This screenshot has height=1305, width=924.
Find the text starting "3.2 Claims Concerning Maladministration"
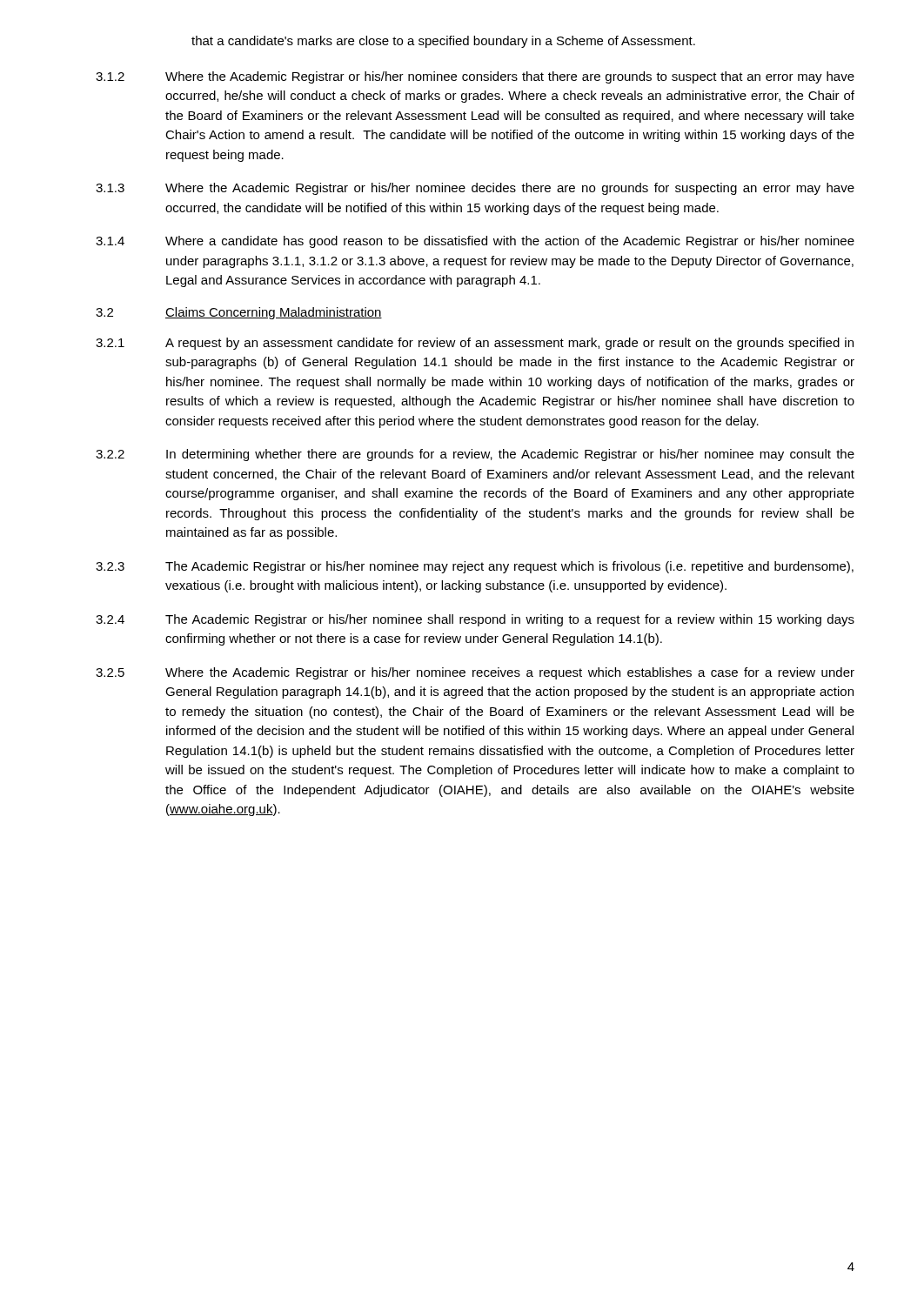(239, 313)
